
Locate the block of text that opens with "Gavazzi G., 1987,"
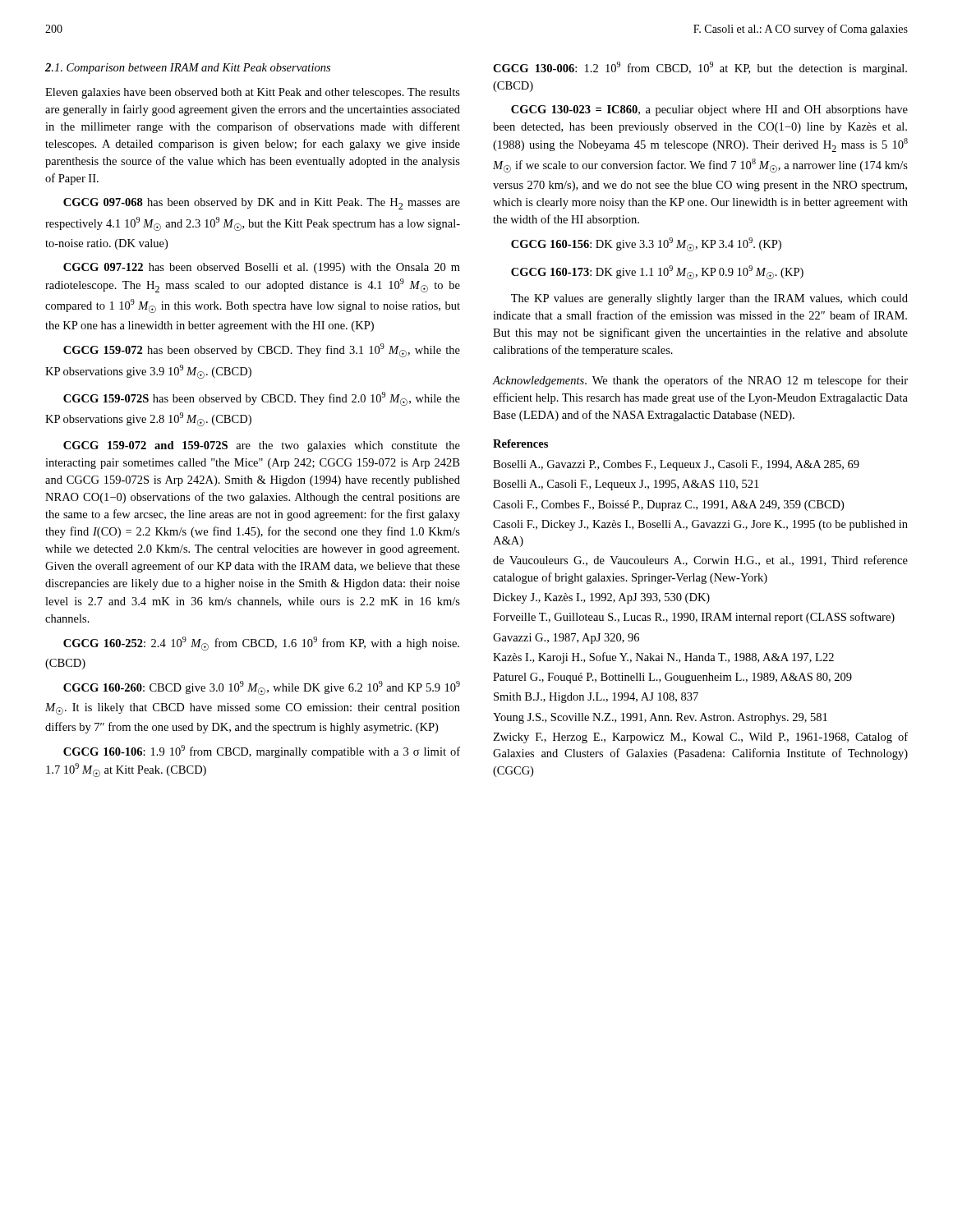[566, 637]
